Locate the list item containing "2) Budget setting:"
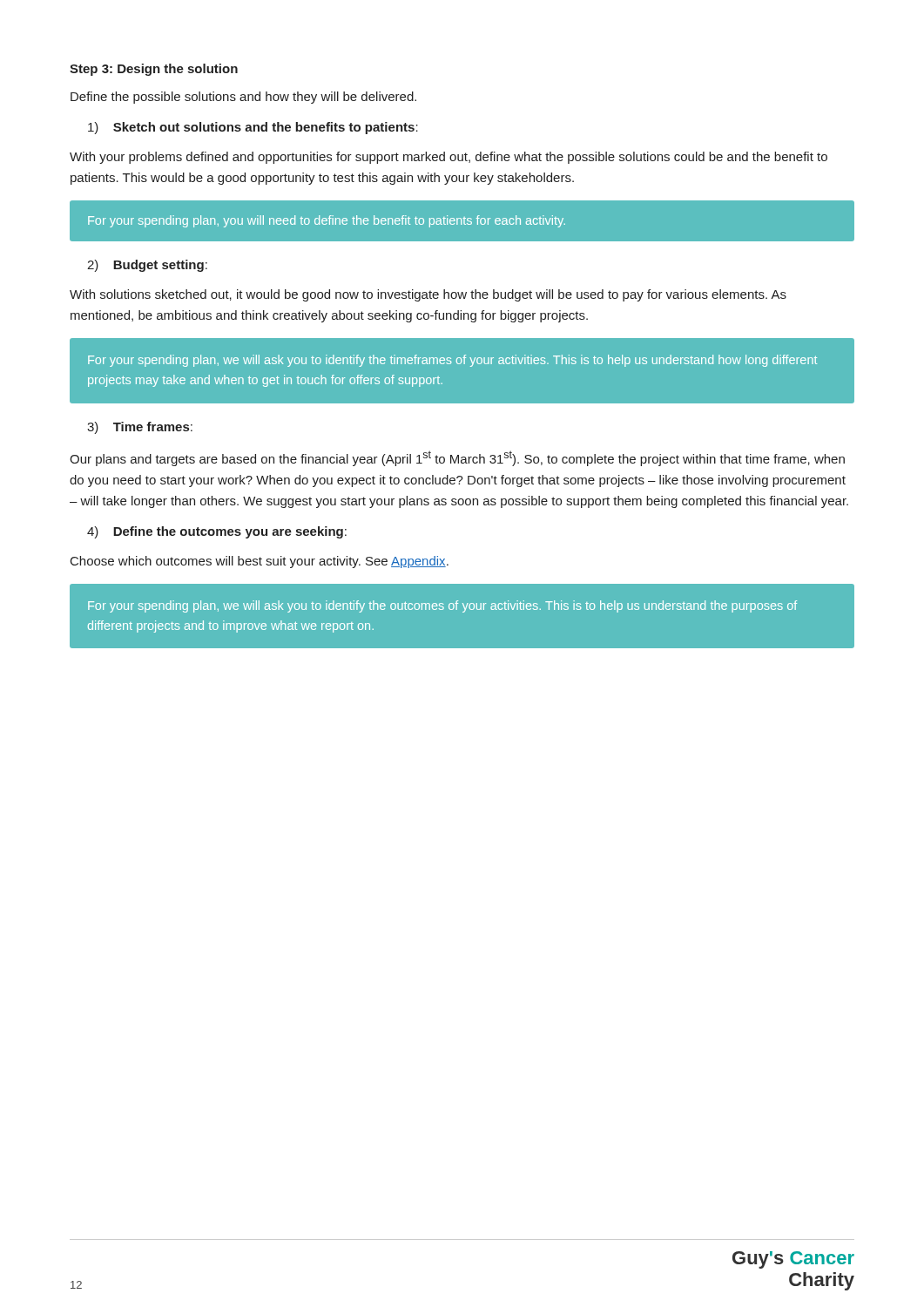The height and width of the screenshot is (1307, 924). tap(148, 265)
